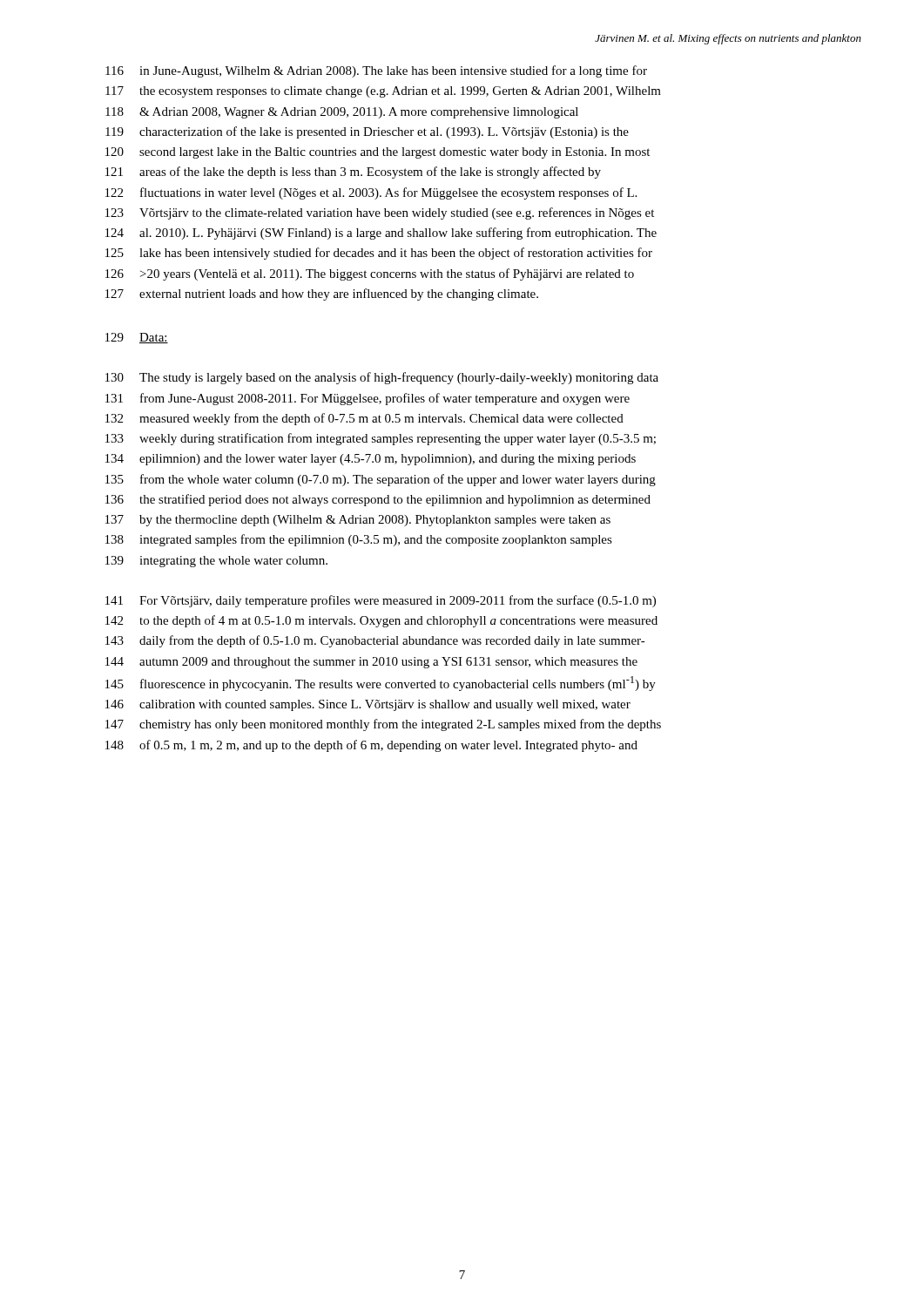This screenshot has height=1307, width=924.
Task: Click the passage that begins "127 external nutrient loads and"
Action: (471, 294)
